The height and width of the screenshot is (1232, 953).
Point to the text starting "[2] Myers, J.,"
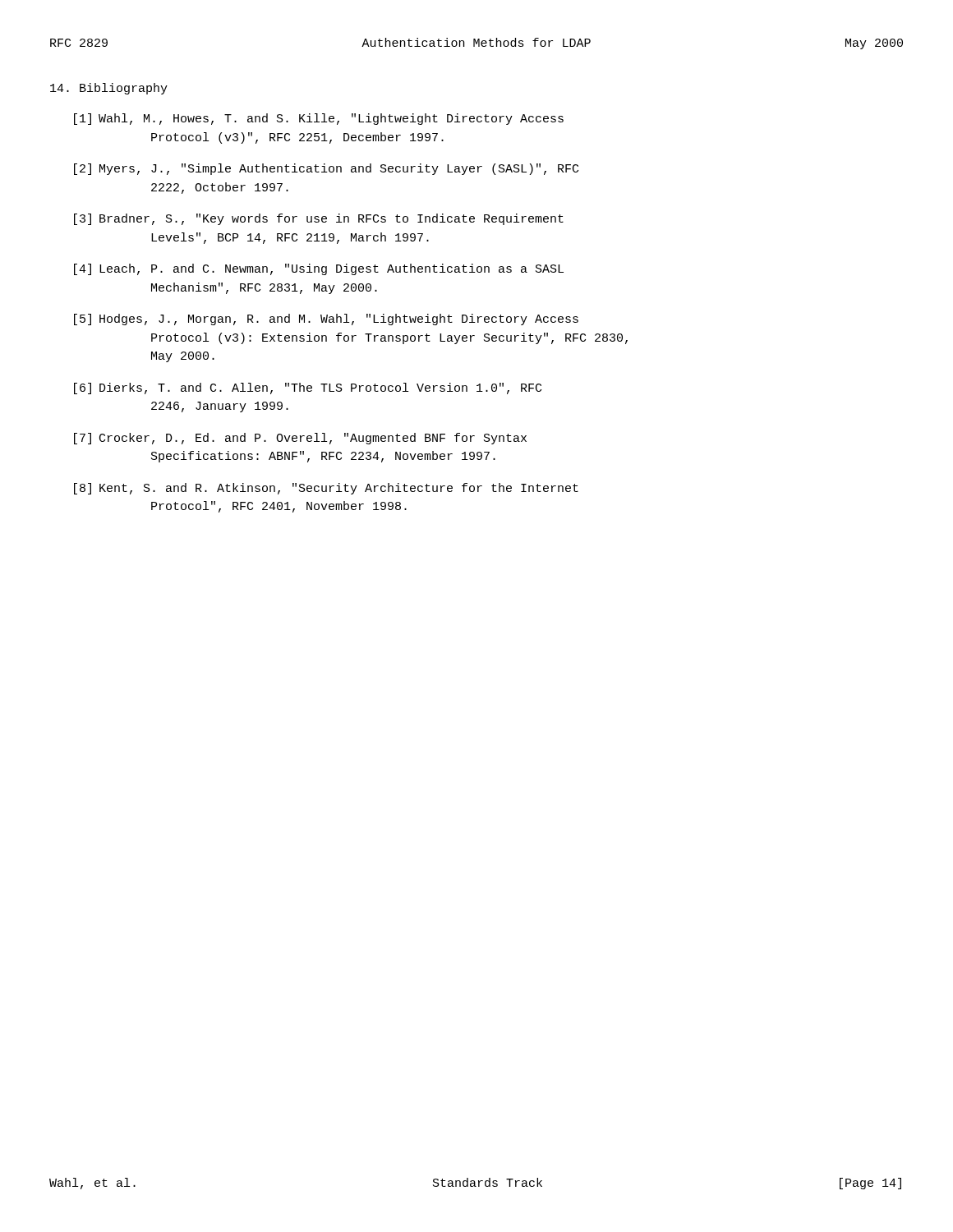pos(476,180)
